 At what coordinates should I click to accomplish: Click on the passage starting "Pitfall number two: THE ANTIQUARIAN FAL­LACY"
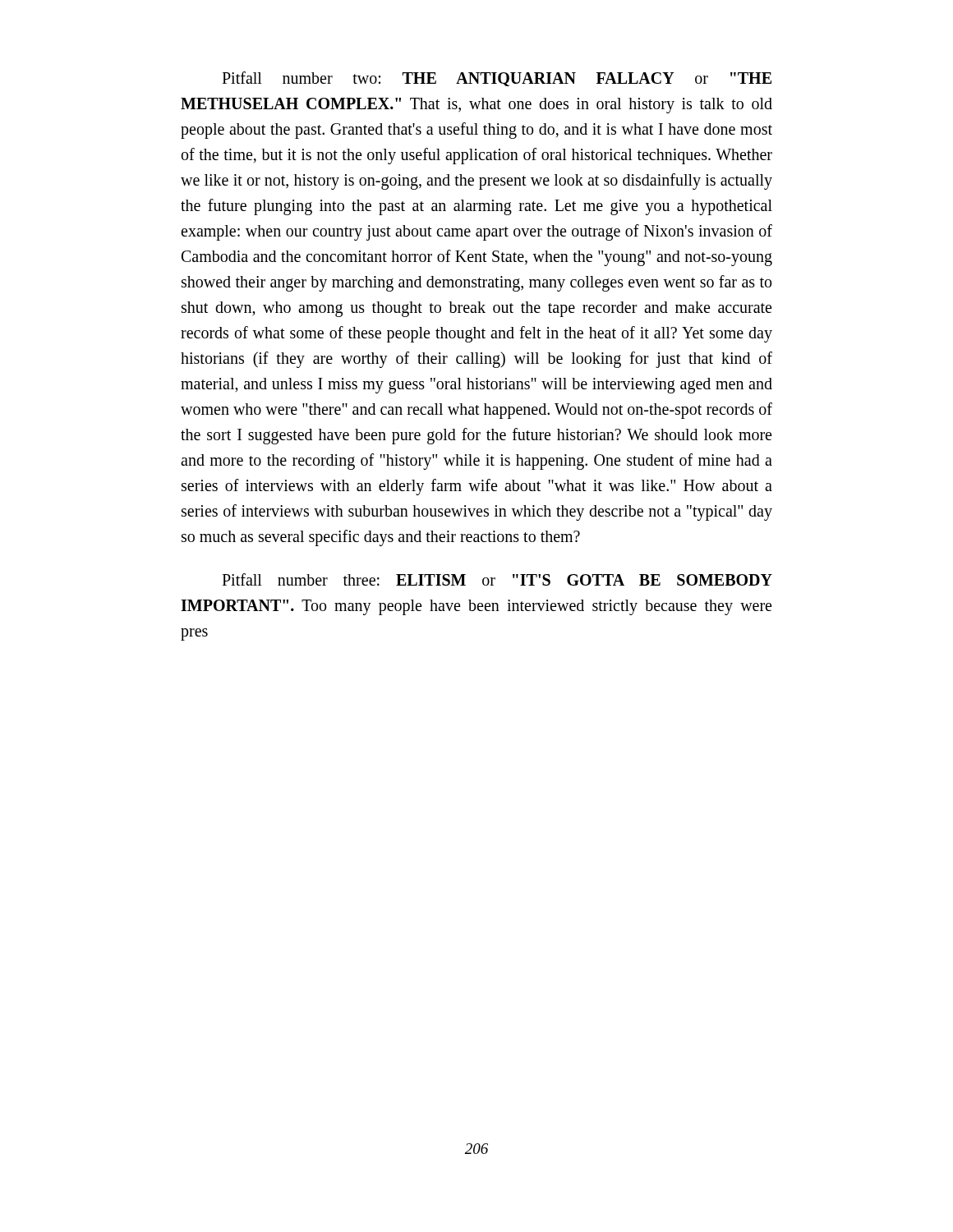(x=476, y=307)
